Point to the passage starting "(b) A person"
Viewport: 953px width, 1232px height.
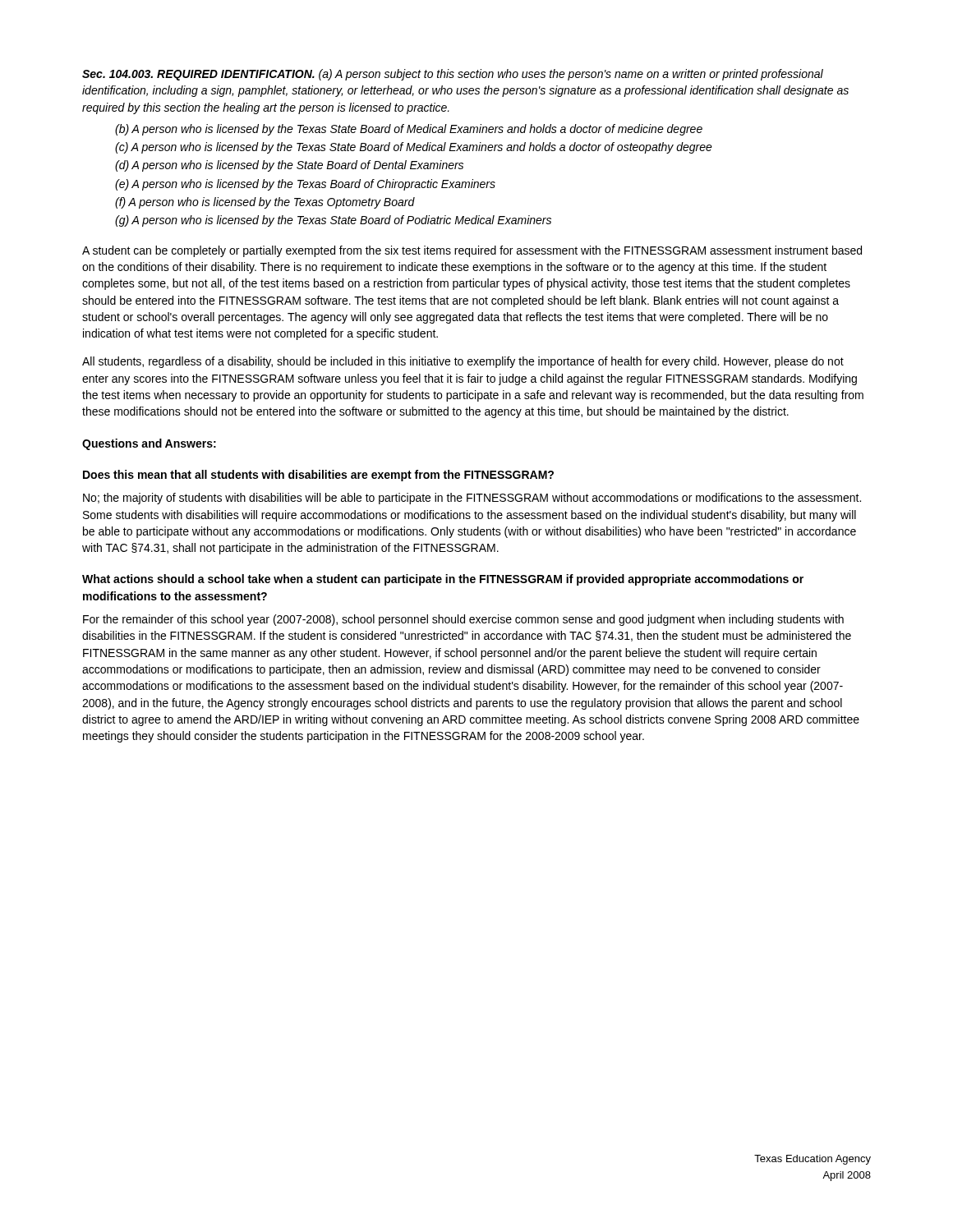(x=476, y=129)
